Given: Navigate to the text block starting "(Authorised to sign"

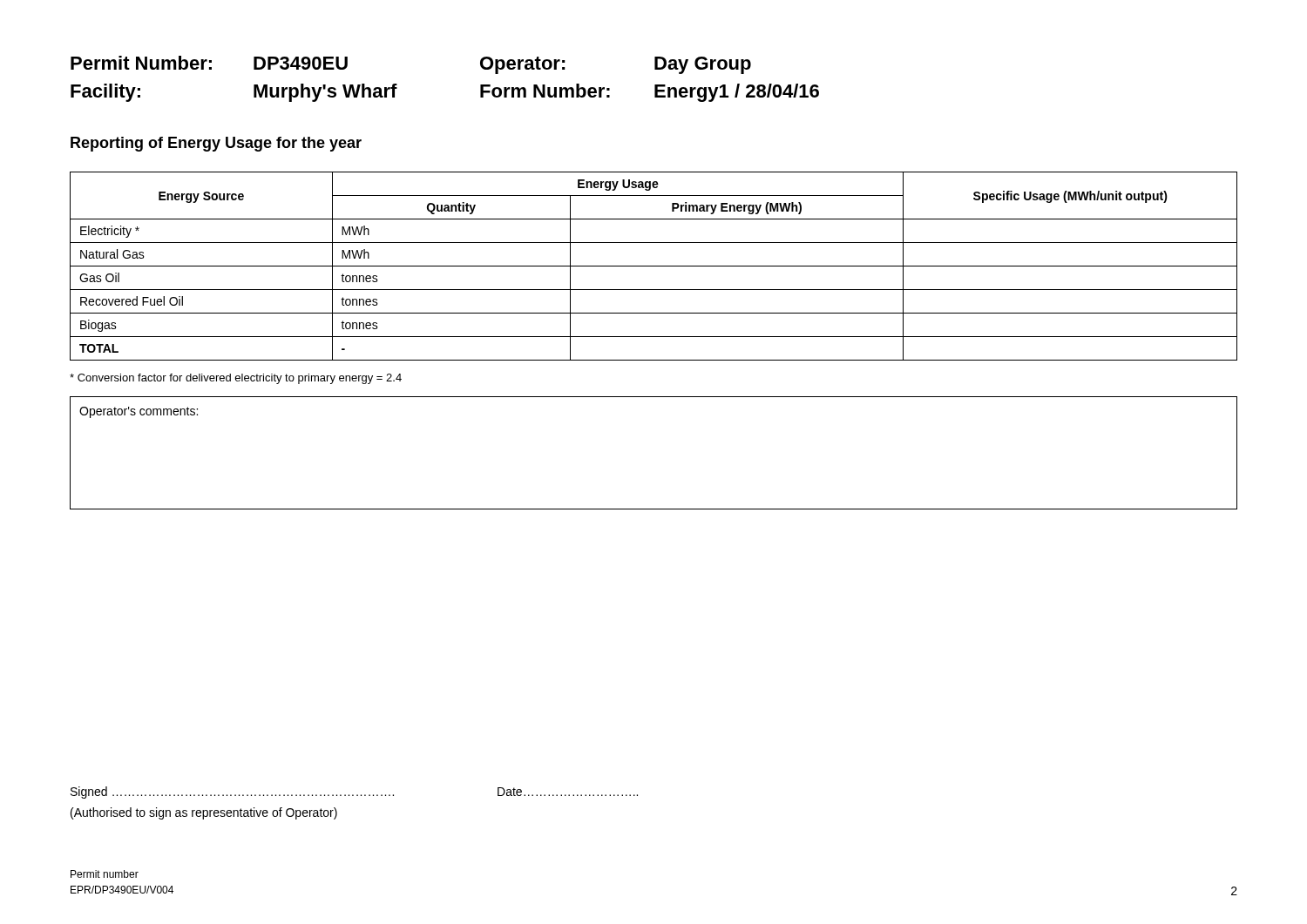Looking at the screenshot, I should coord(204,813).
